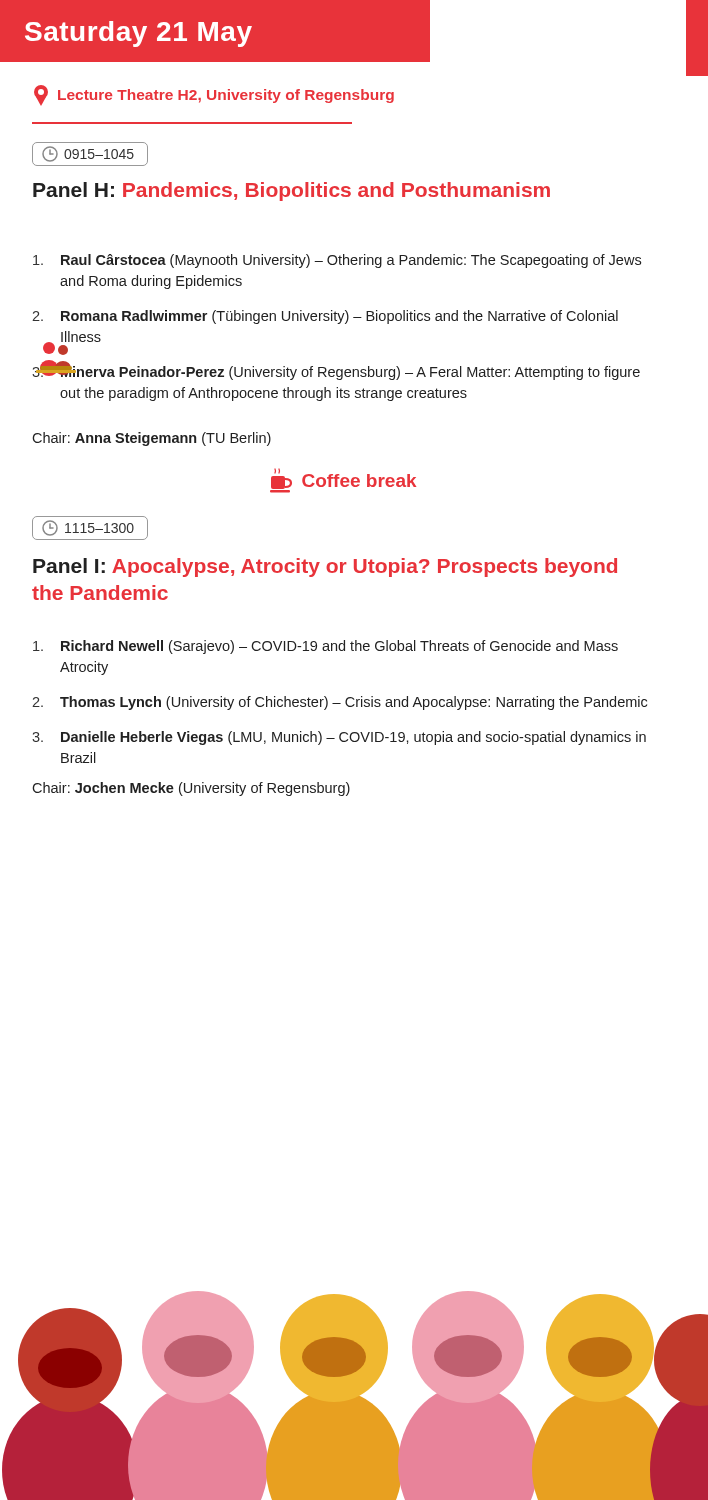Find the text containing "Chair: Jochen Mecke (University of Regensburg)"

click(191, 788)
